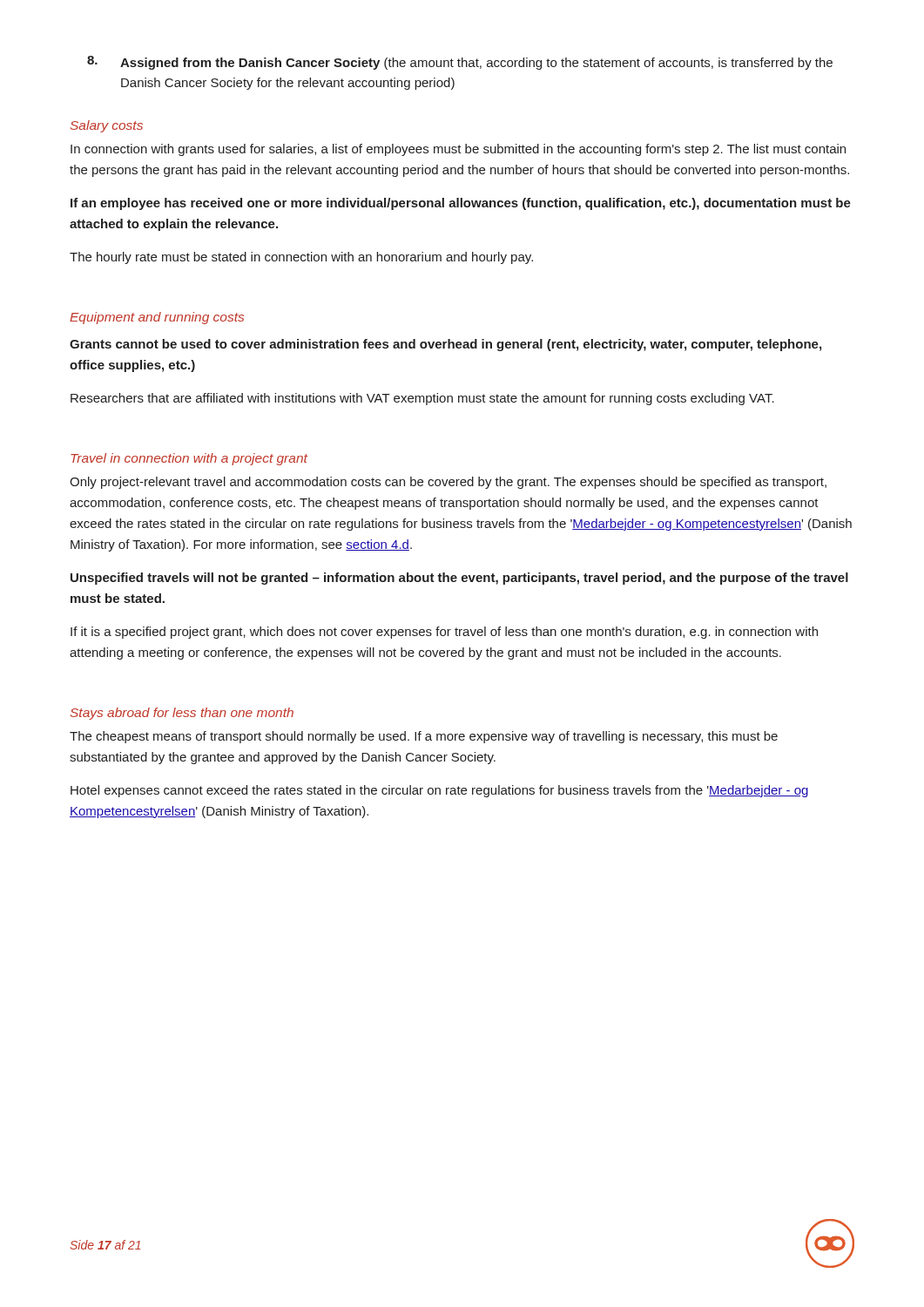Navigate to the block starting "Equipment and running costs"

coord(157,316)
